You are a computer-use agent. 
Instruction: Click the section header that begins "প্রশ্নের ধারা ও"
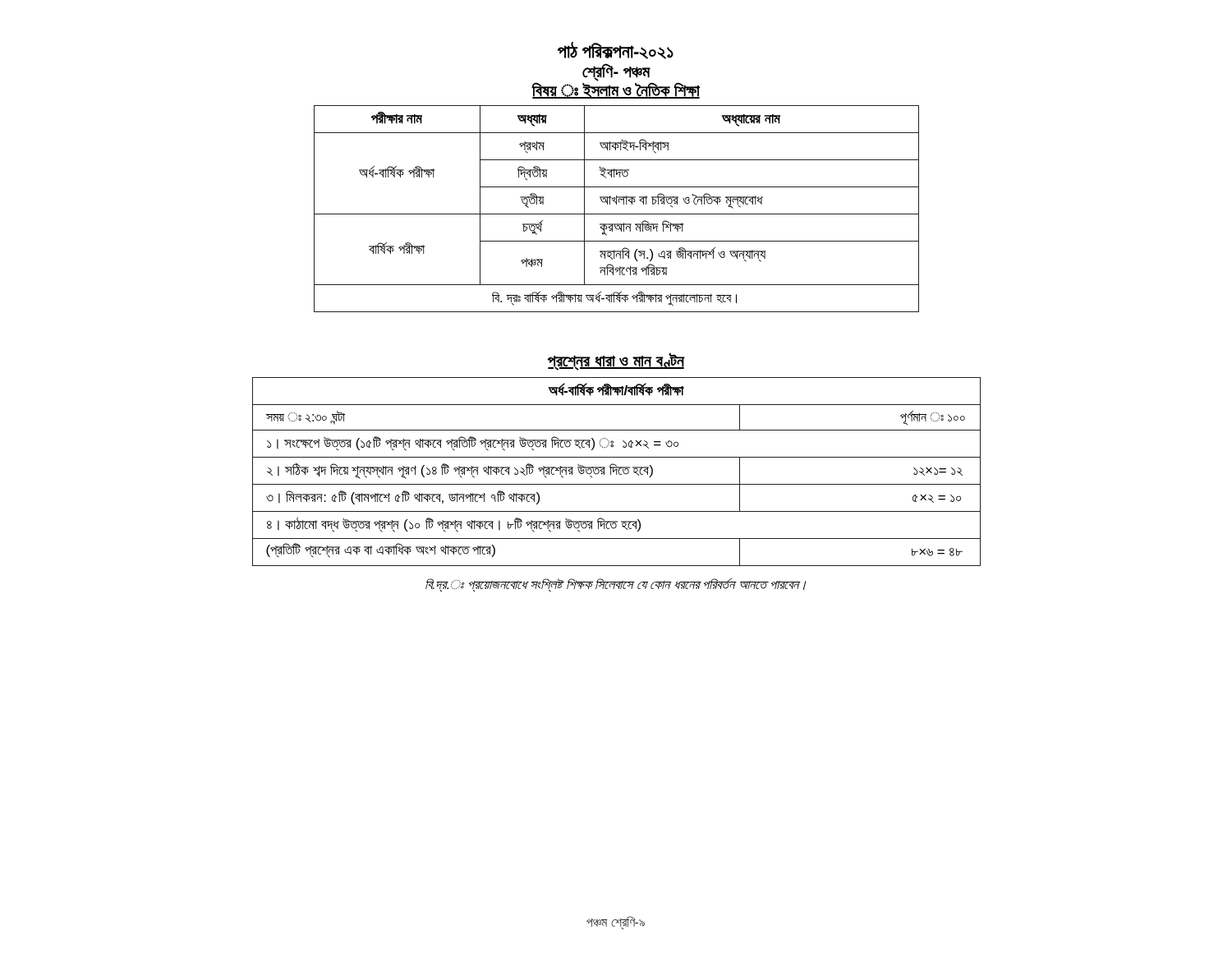616,361
